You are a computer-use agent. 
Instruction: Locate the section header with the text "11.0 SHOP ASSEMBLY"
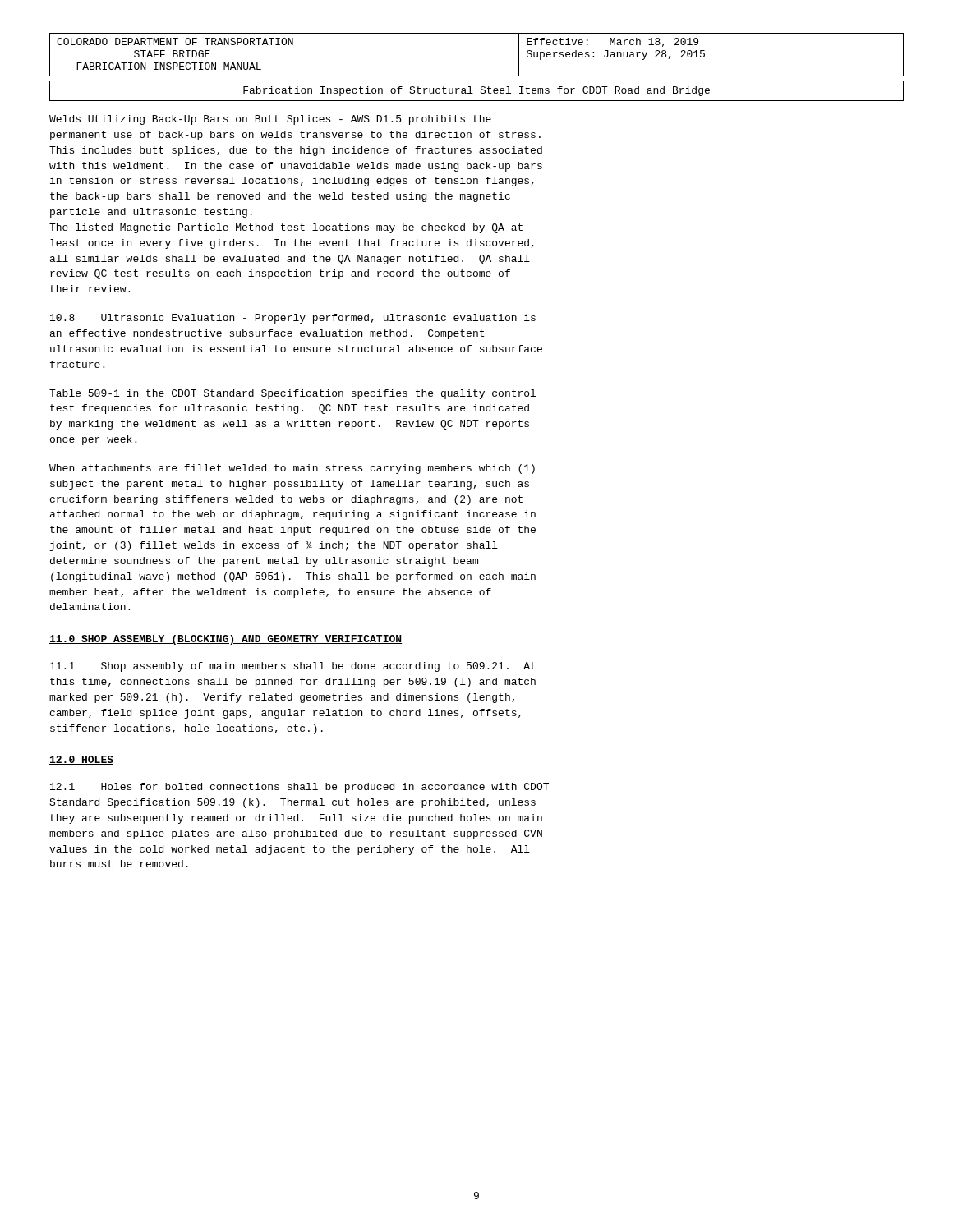coord(226,640)
